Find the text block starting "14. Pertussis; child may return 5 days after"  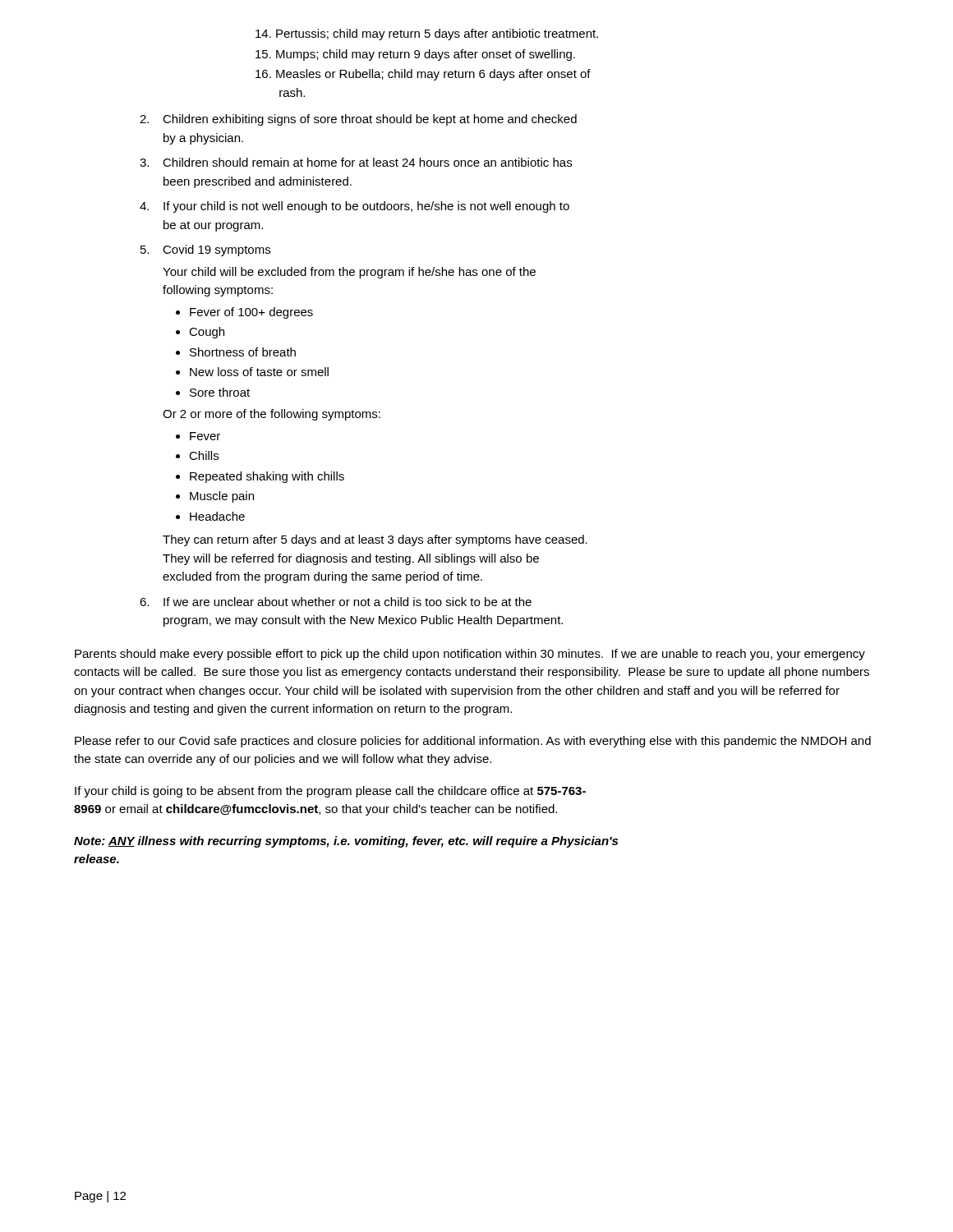(x=427, y=33)
